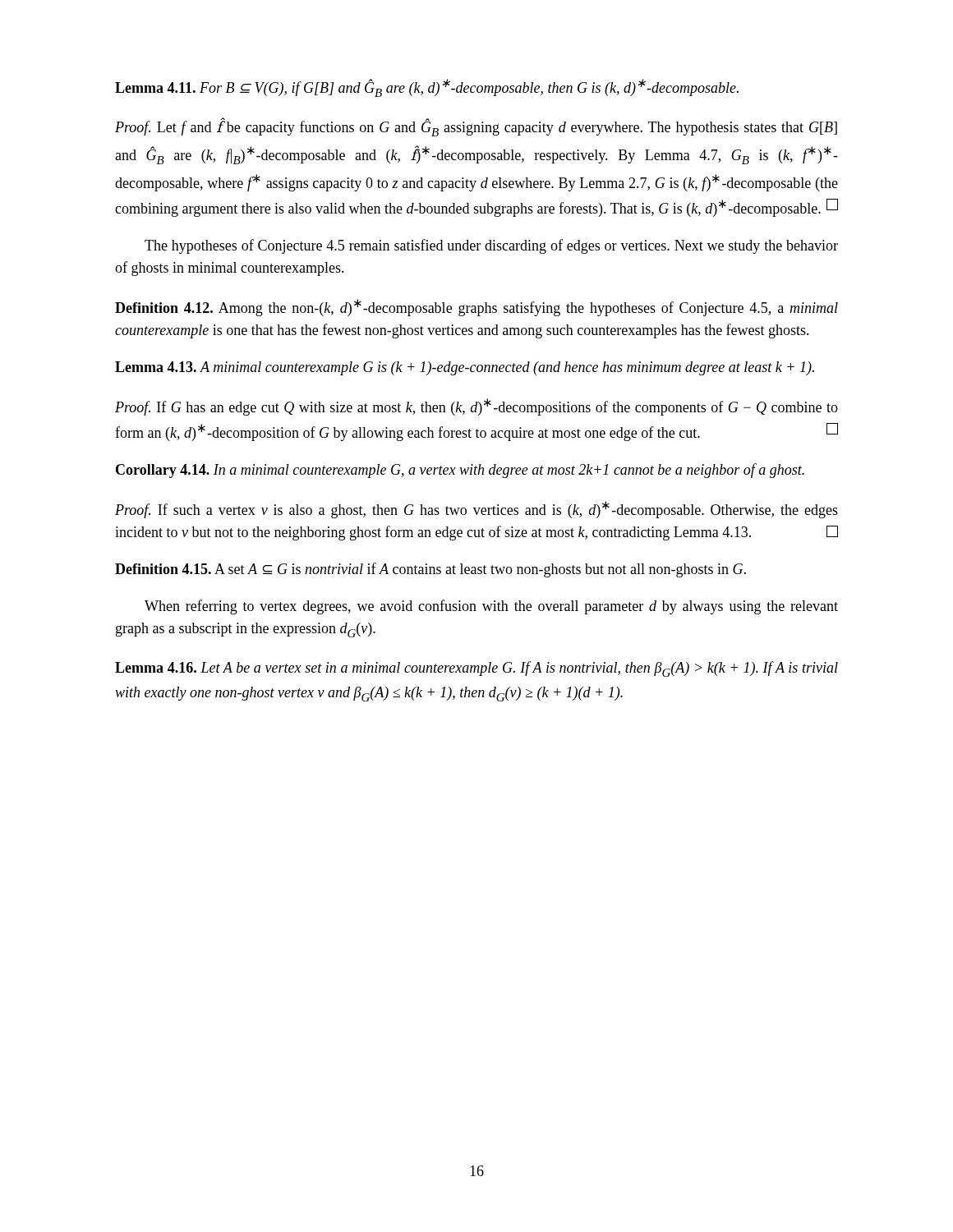This screenshot has height=1232, width=953.
Task: Find the block on this page that starts "The hypotheses of Conjecture 4.5 remain satisfied"
Action: pos(476,257)
